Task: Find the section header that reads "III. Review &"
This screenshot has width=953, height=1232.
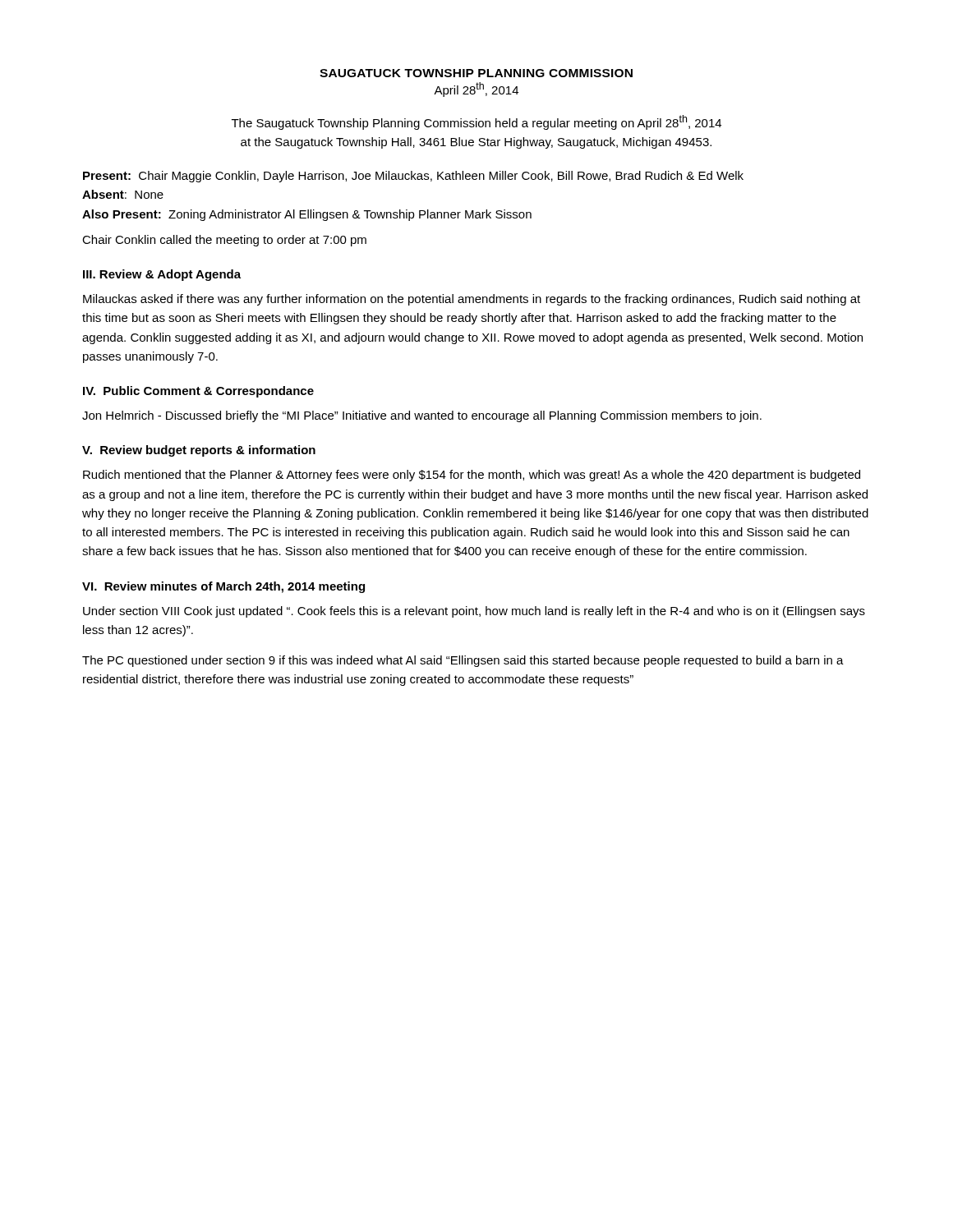Action: (161, 274)
